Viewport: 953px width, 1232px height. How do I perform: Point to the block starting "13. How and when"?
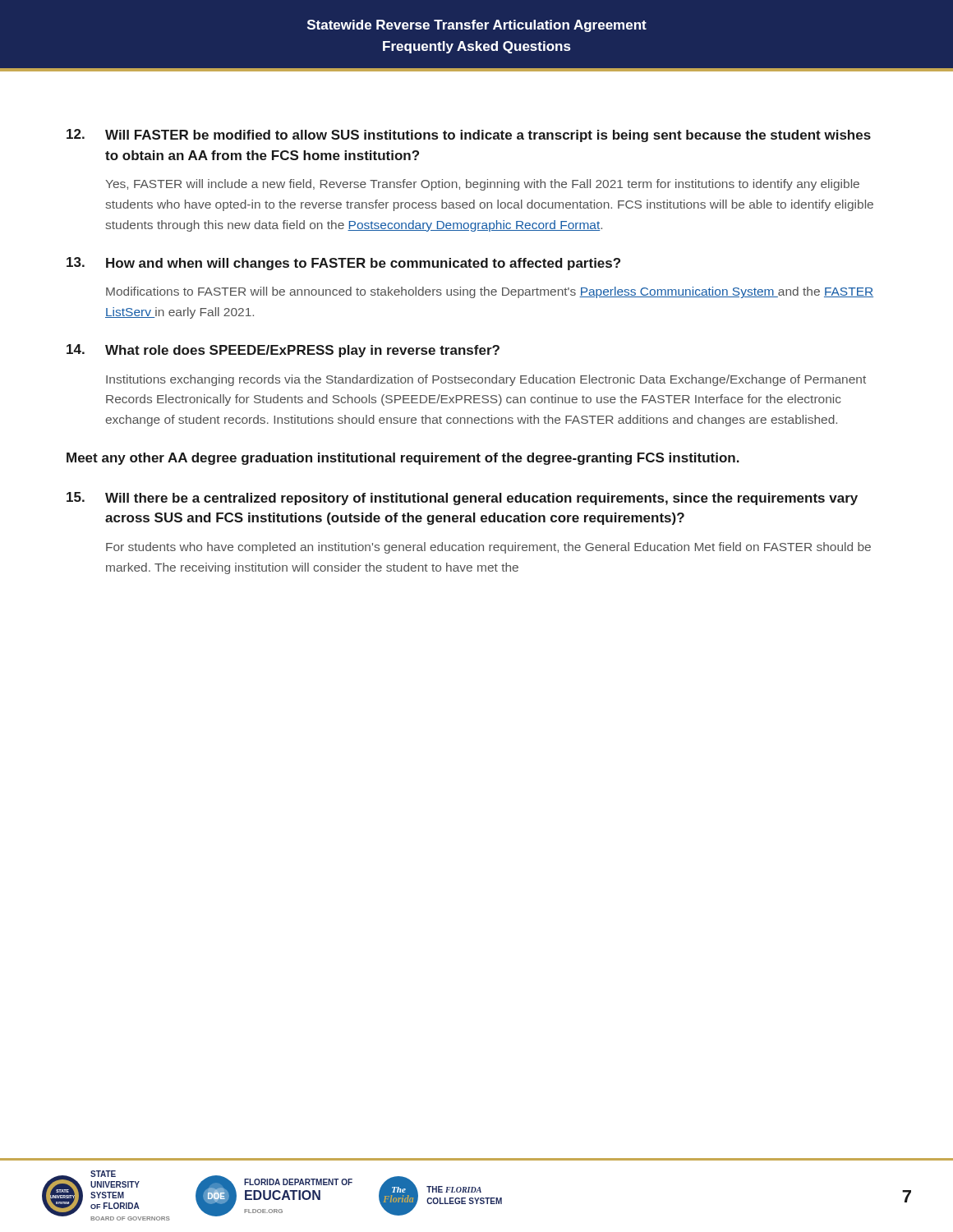[344, 264]
